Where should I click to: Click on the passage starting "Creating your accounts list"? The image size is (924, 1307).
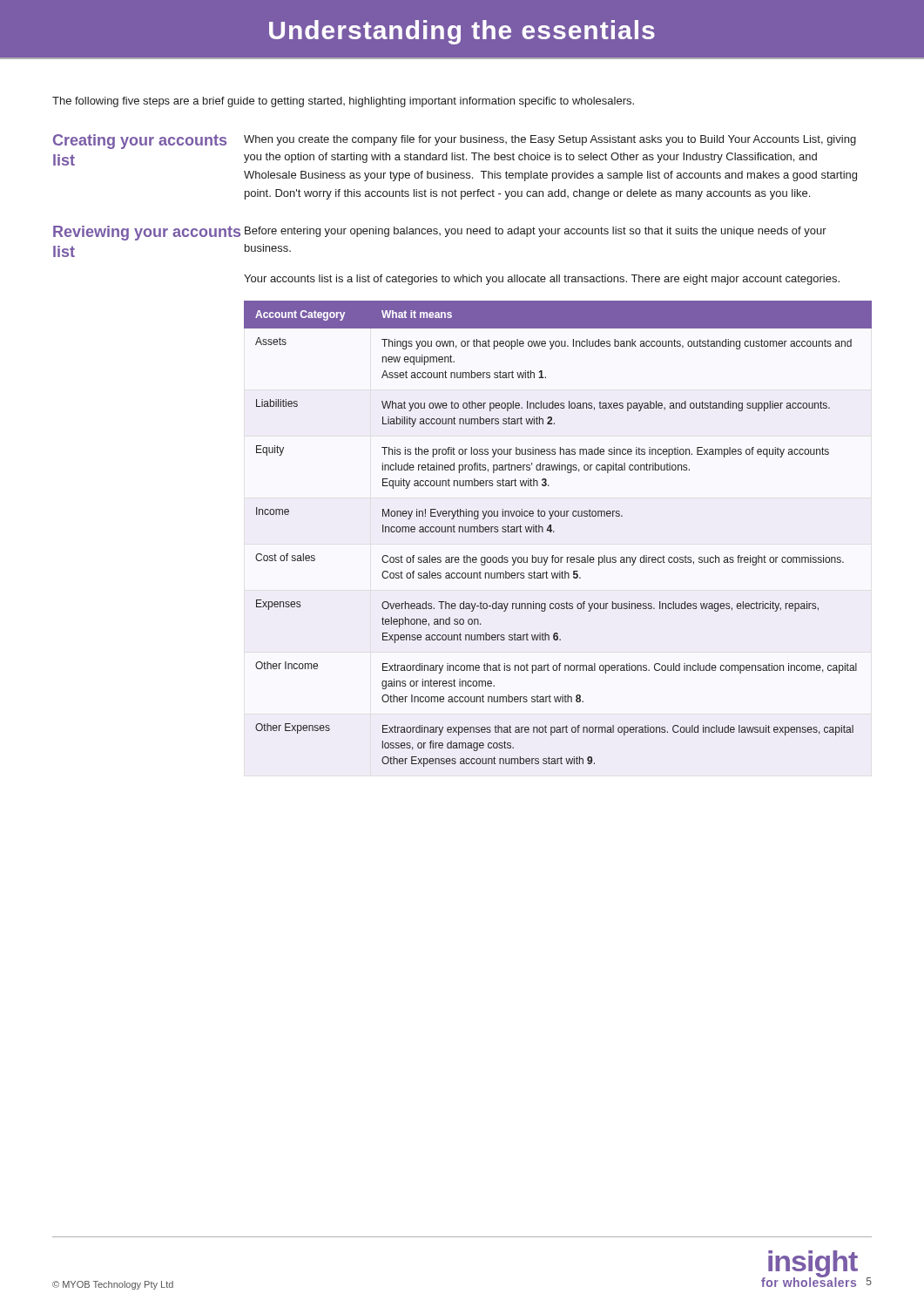140,150
